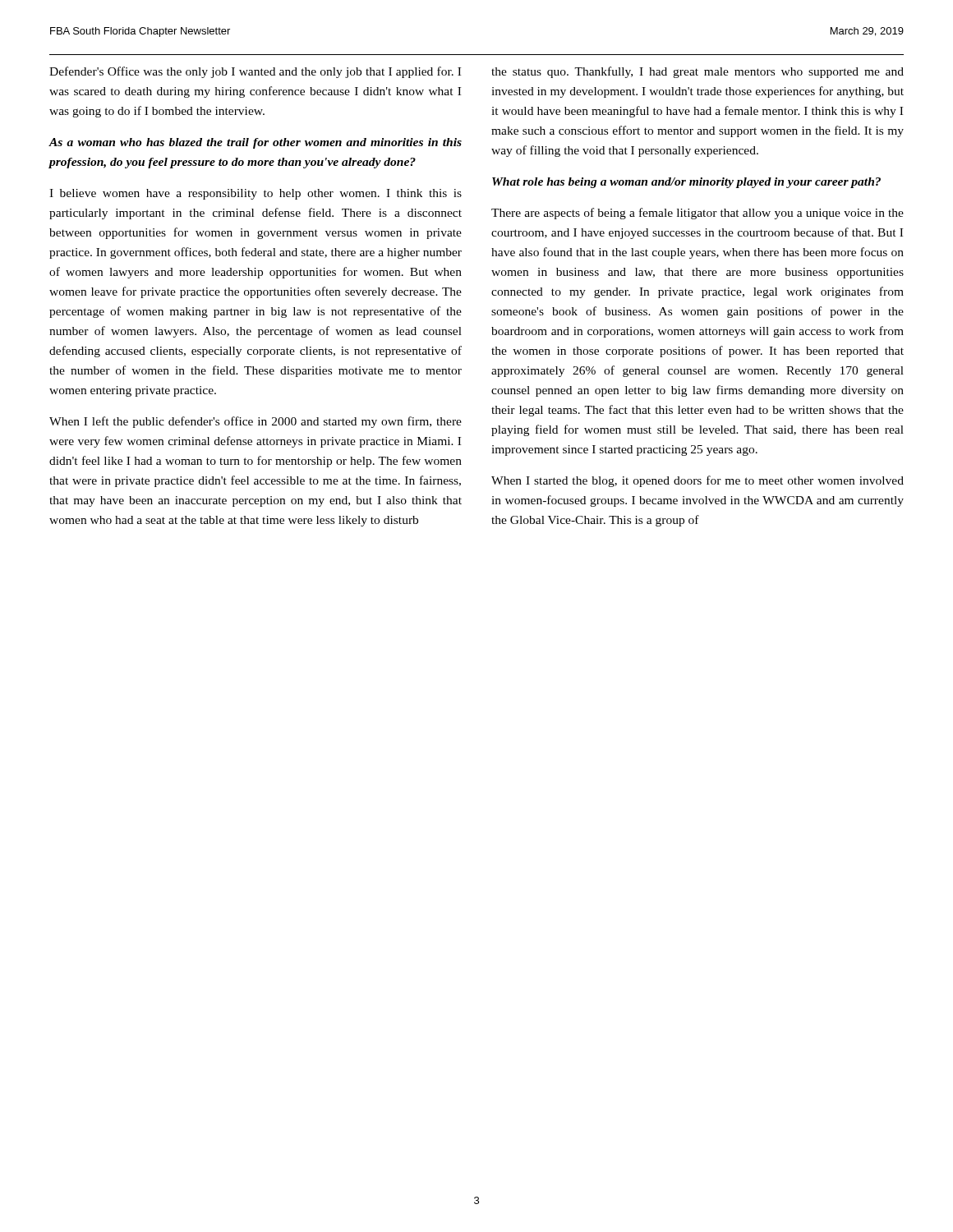This screenshot has height=1232, width=953.
Task: Select the text block starting "There are aspects"
Action: 698,331
